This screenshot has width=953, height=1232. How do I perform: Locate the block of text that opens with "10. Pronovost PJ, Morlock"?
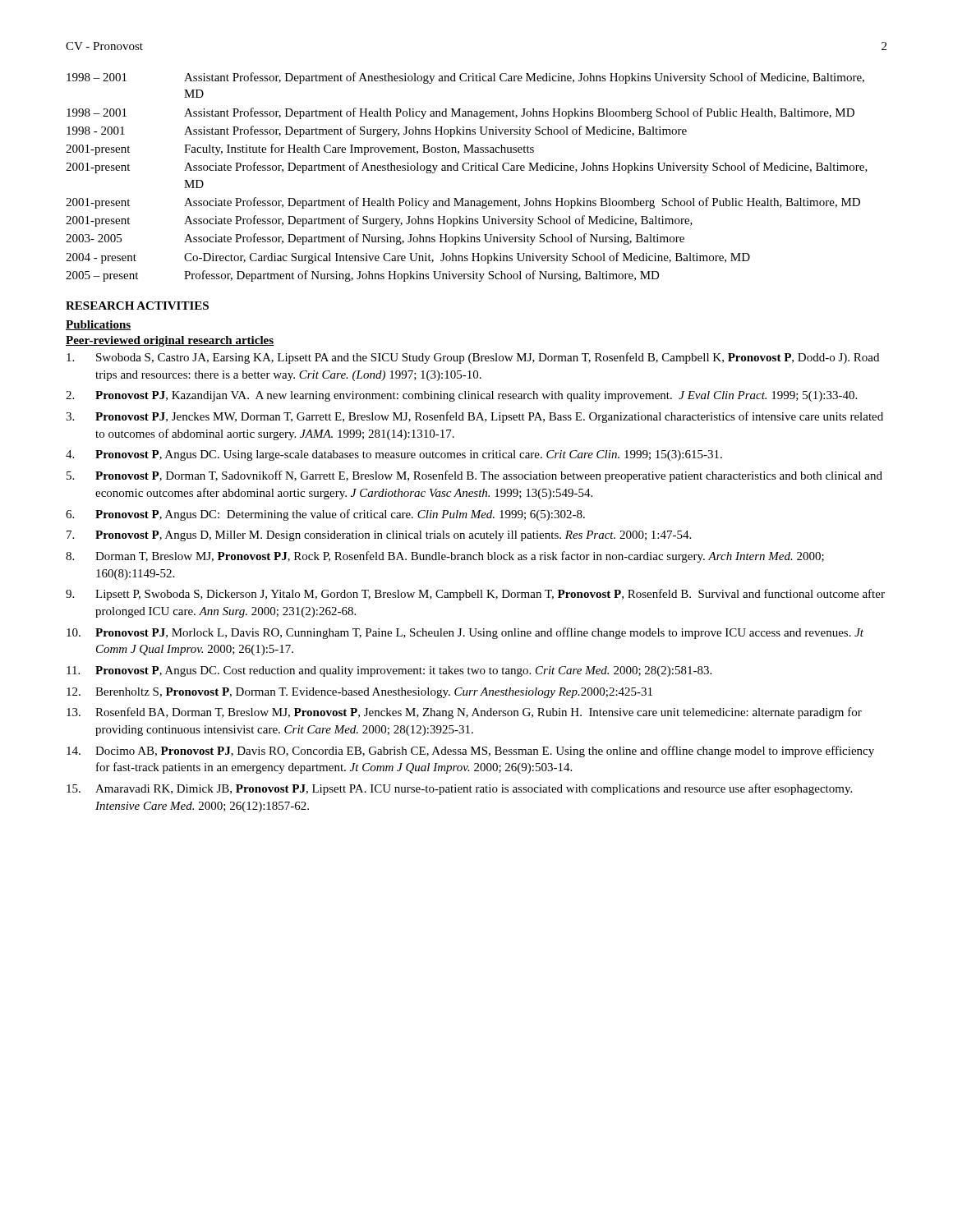pyautogui.click(x=476, y=641)
